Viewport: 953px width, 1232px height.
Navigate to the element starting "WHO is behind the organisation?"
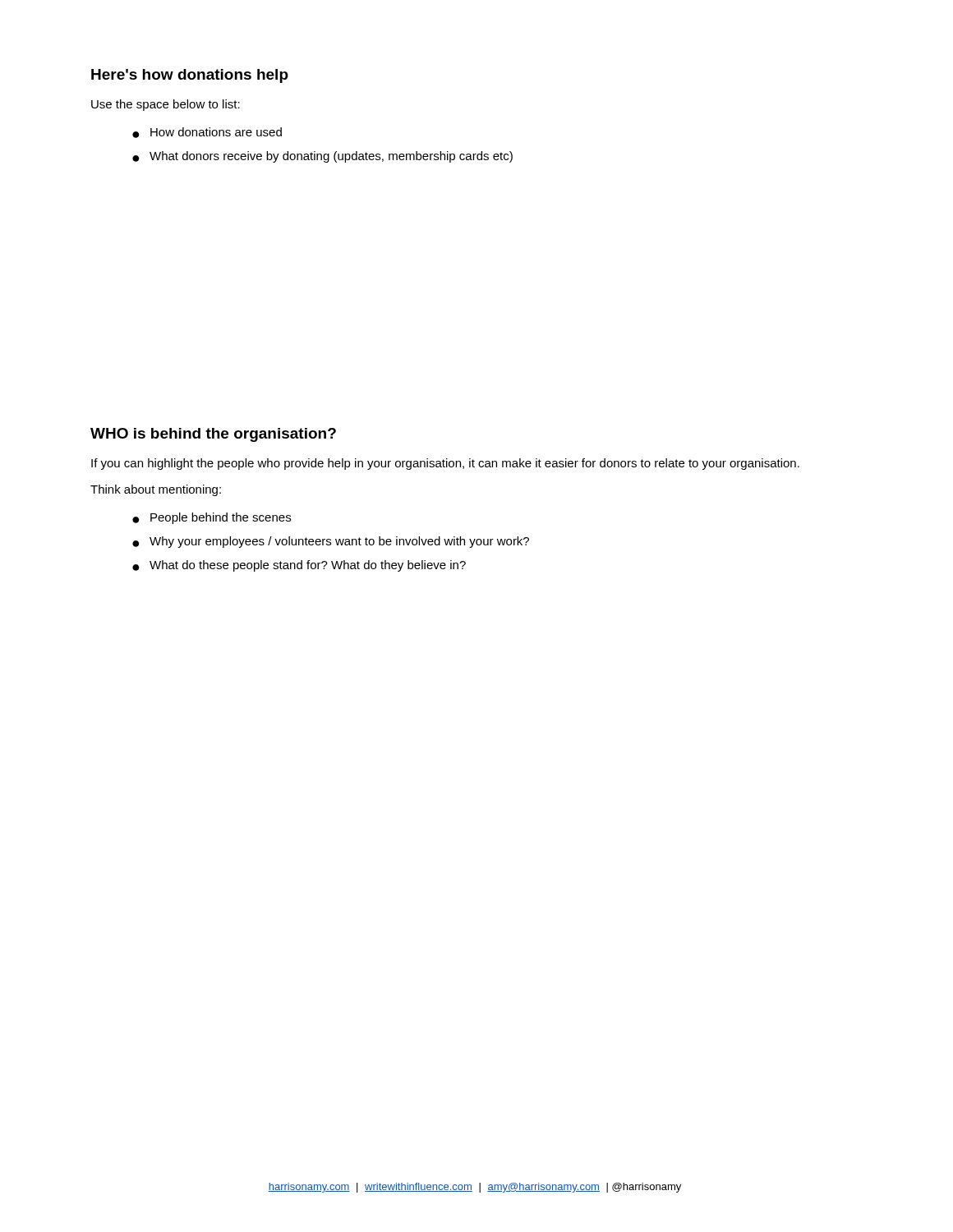click(x=214, y=433)
